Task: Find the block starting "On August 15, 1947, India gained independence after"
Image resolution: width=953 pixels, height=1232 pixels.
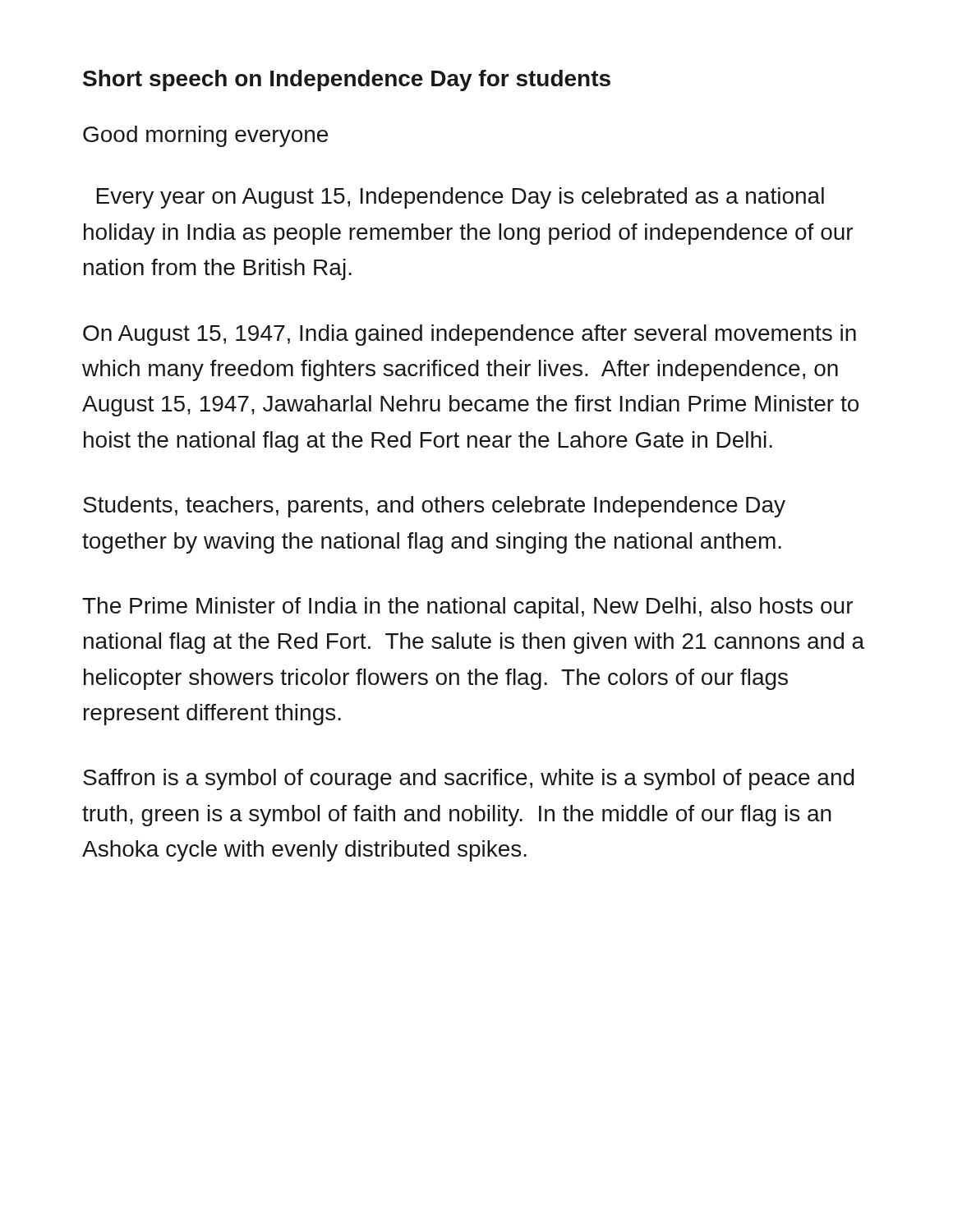Action: pyautogui.click(x=471, y=386)
